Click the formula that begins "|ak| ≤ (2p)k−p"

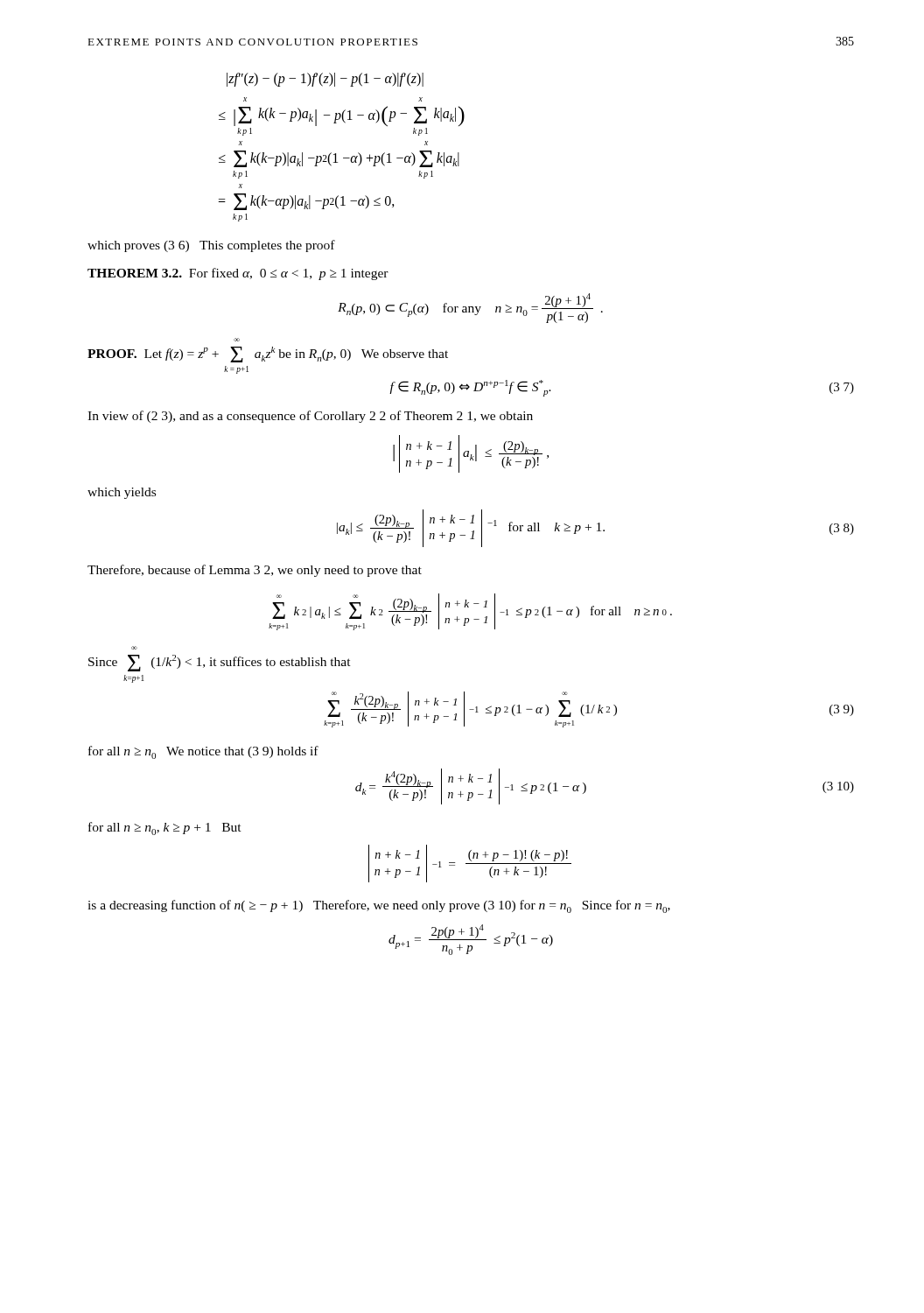(x=595, y=528)
